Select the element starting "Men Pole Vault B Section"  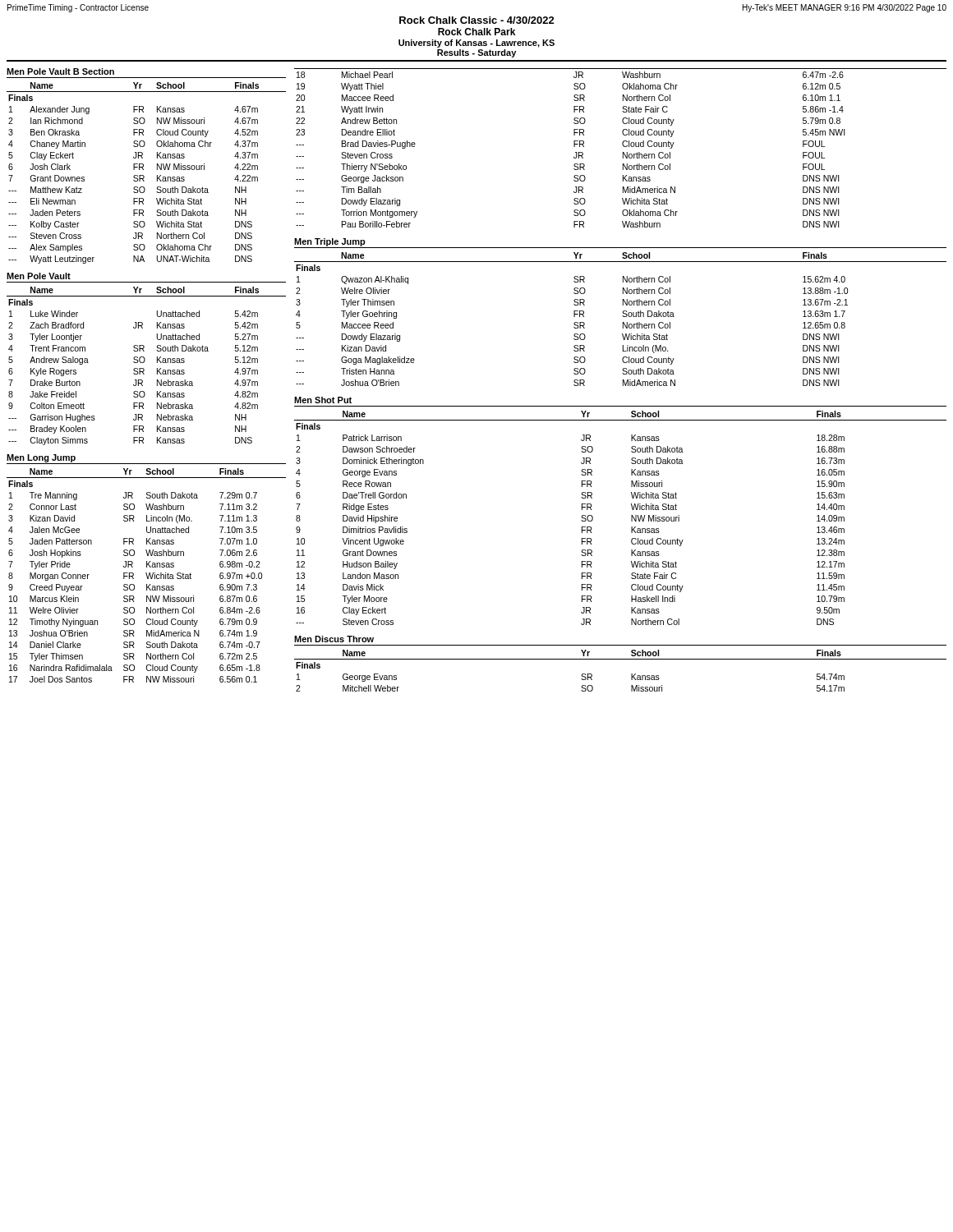click(x=61, y=71)
